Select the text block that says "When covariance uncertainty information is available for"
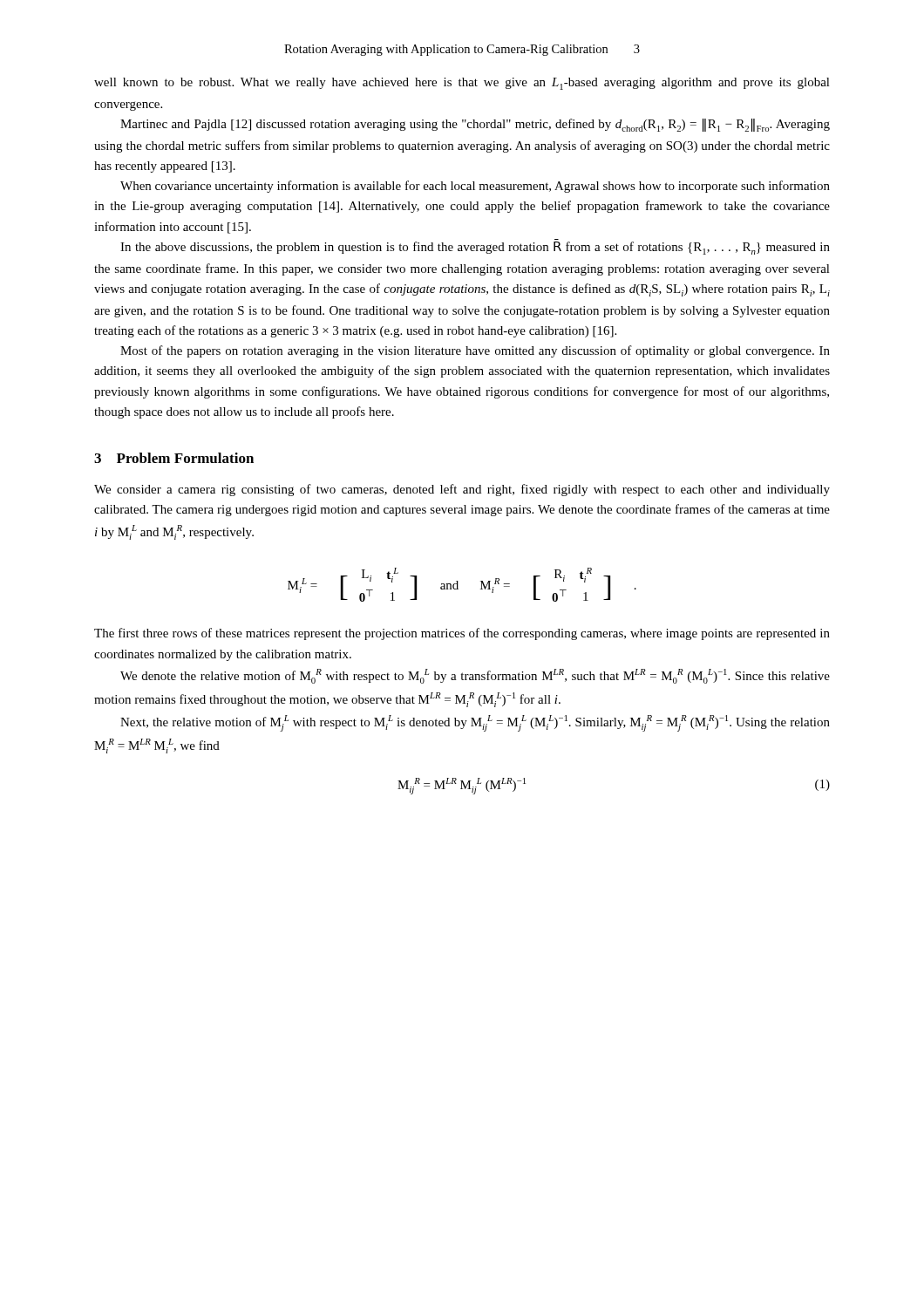This screenshot has width=924, height=1308. [462, 207]
